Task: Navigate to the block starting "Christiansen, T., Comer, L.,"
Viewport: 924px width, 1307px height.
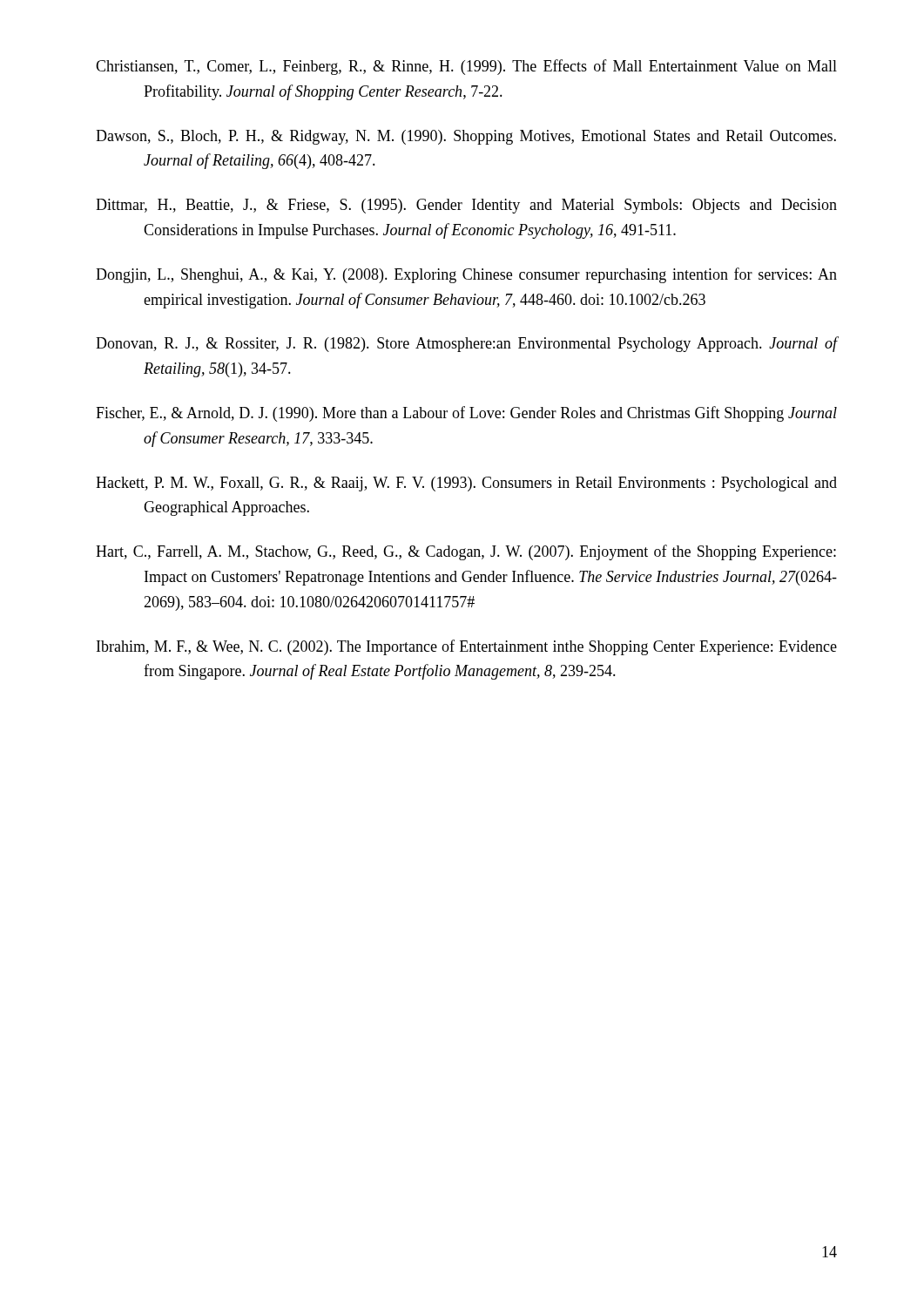Action: pyautogui.click(x=466, y=79)
